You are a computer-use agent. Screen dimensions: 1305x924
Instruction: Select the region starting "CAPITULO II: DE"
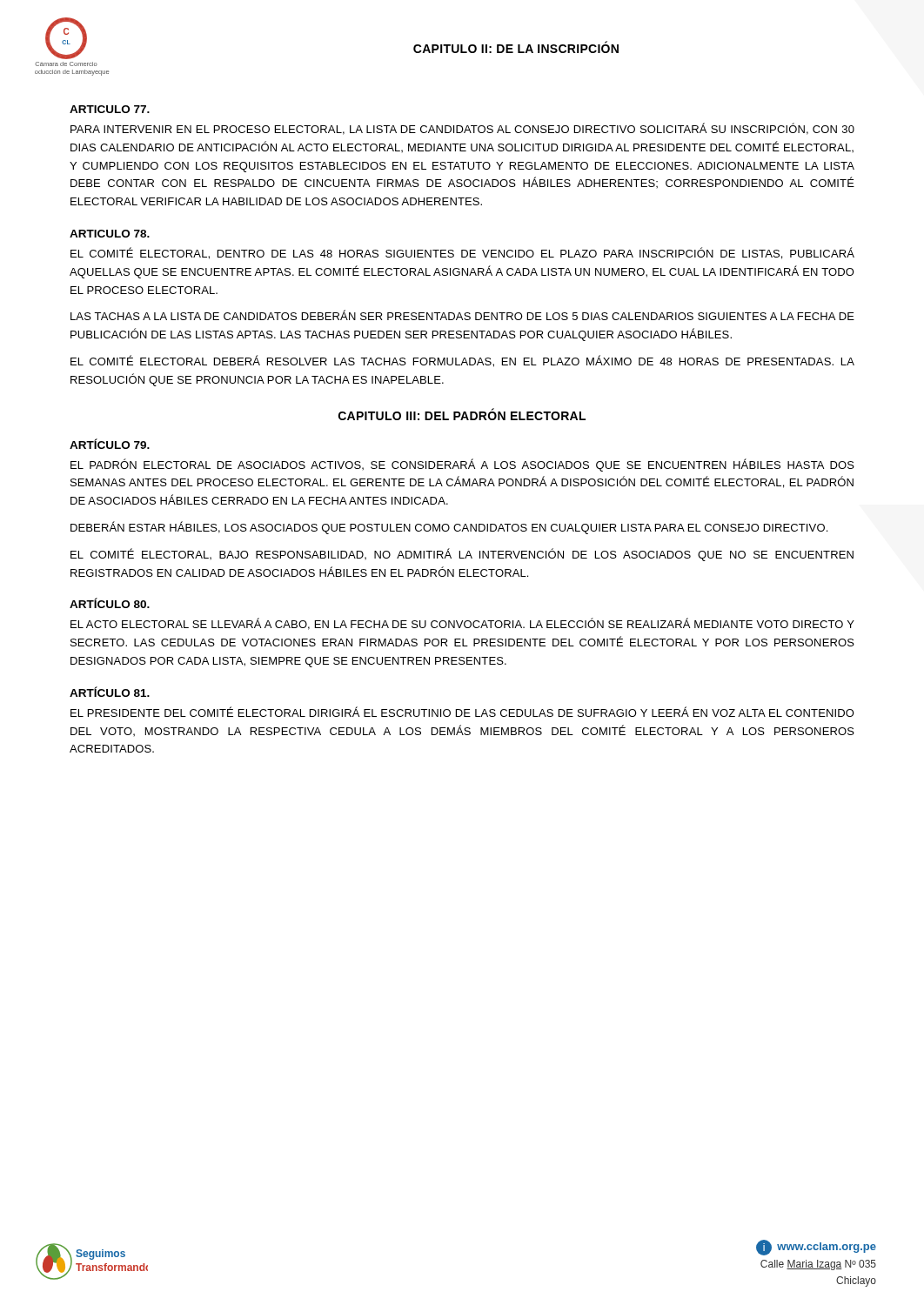pos(516,48)
